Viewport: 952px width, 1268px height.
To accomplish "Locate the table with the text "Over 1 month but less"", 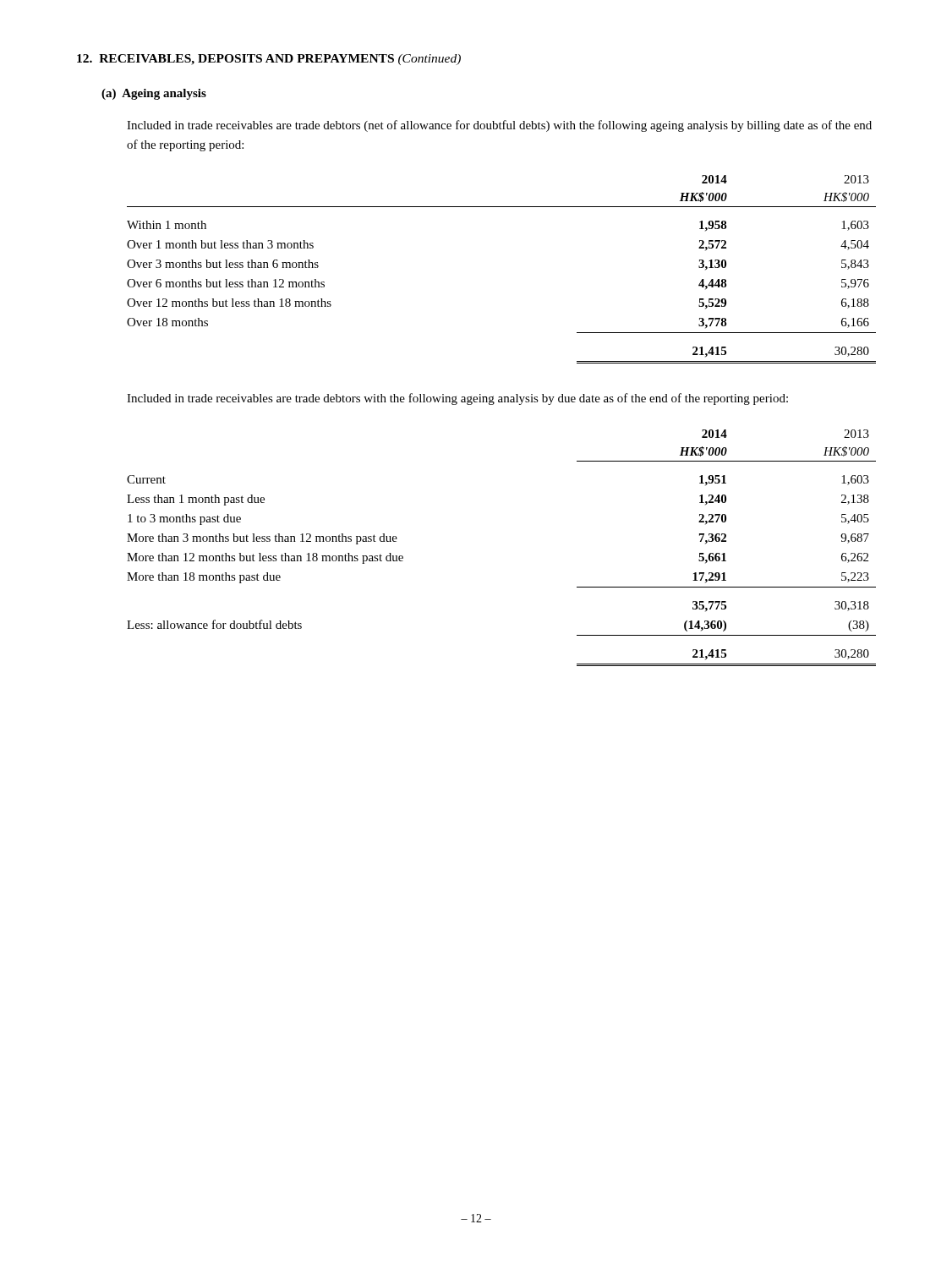I will 501,267.
